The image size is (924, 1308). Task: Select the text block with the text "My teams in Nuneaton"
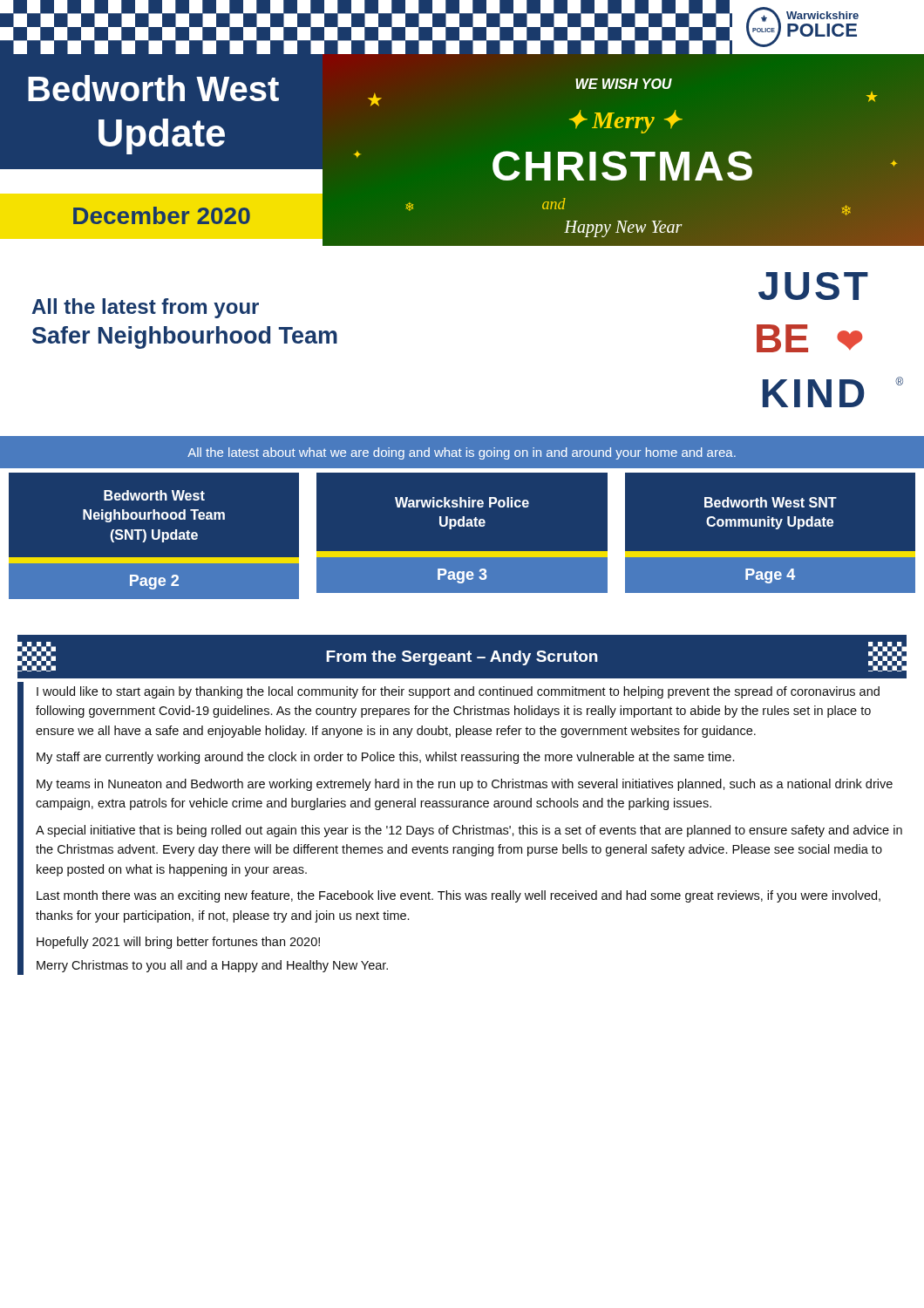(471, 794)
